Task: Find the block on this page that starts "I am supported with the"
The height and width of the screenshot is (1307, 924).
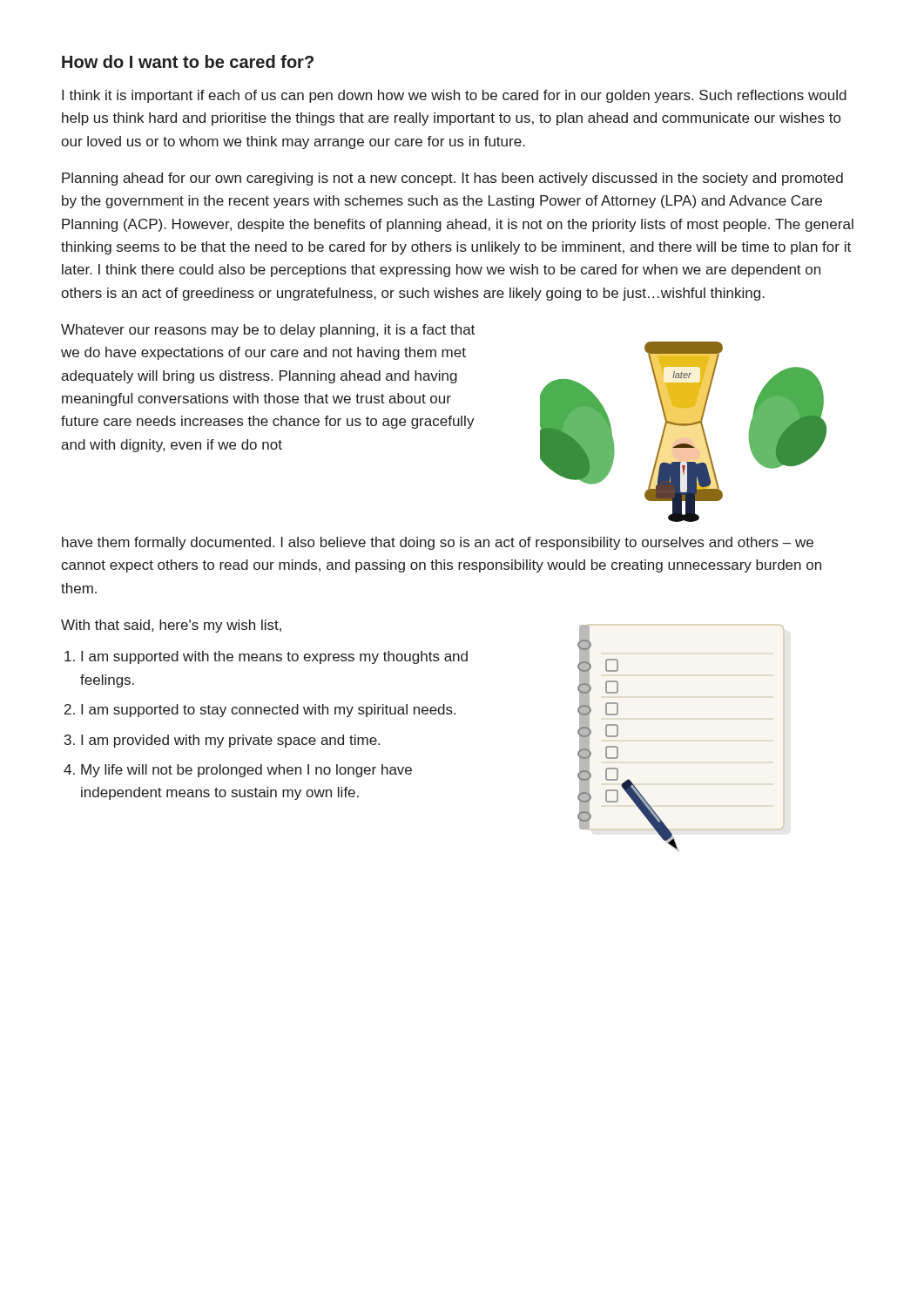Action: [x=274, y=668]
